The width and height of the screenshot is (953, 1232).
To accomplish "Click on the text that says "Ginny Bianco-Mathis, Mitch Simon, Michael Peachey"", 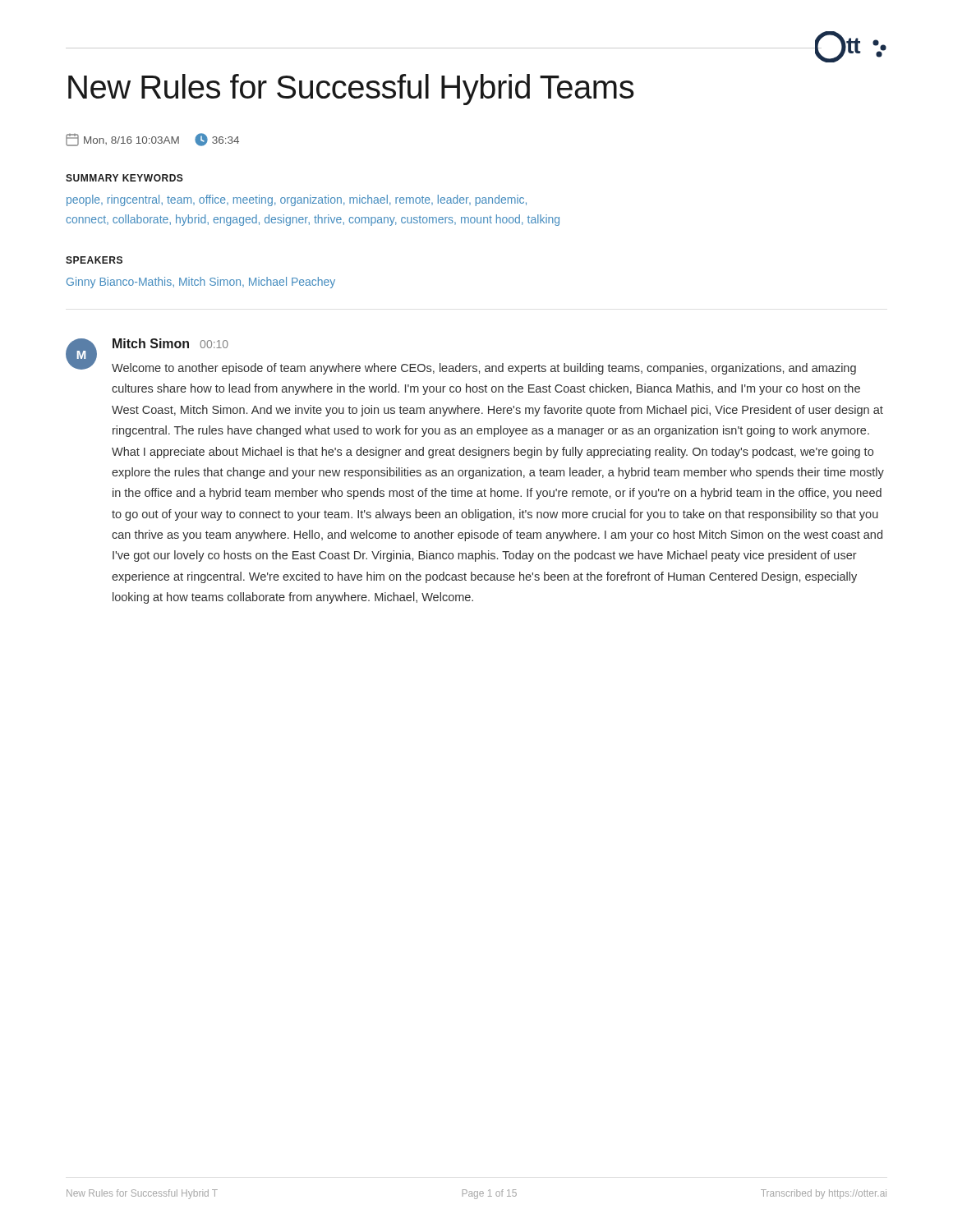I will pyautogui.click(x=201, y=283).
